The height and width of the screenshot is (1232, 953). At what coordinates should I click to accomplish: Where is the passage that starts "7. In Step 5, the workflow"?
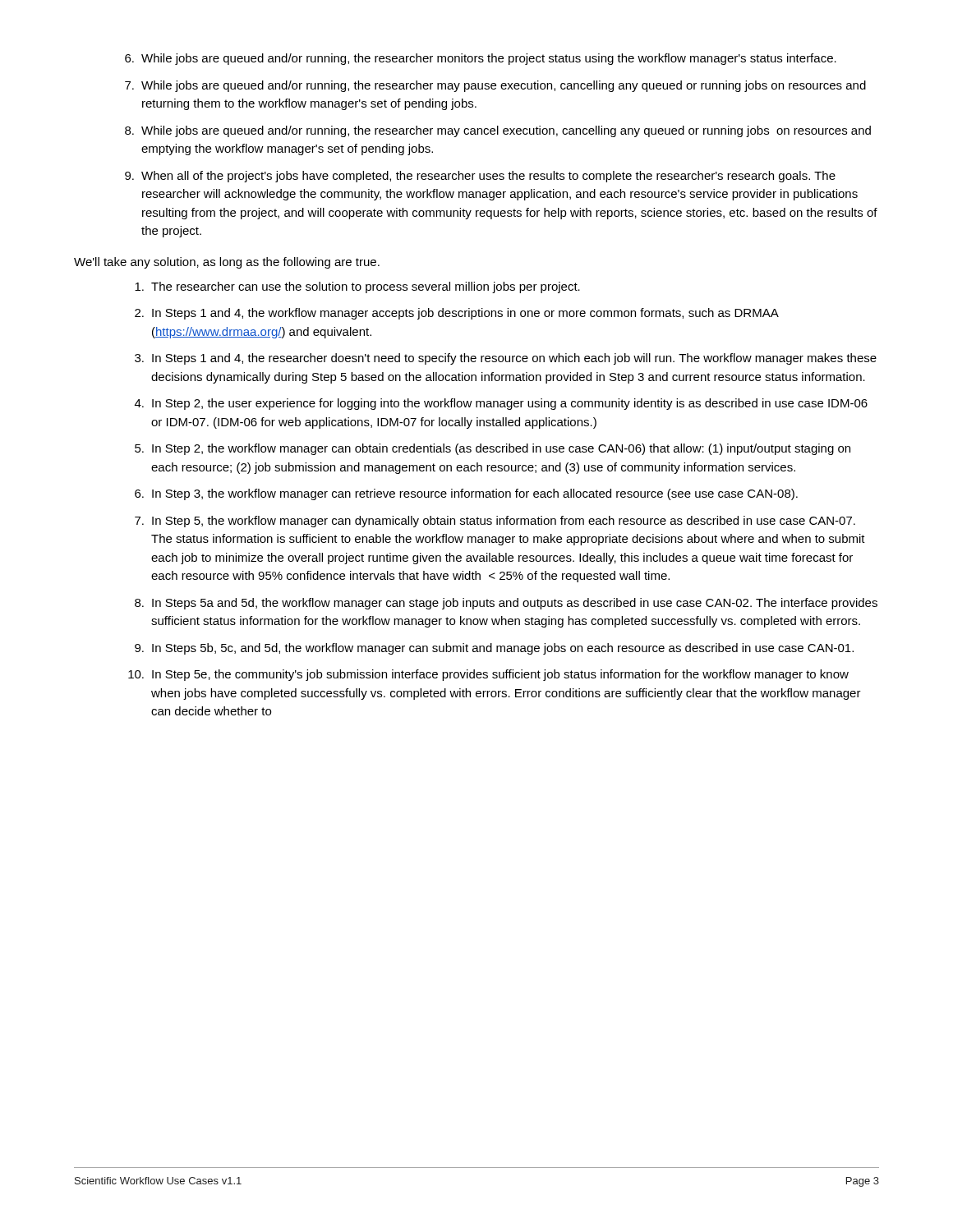click(499, 548)
